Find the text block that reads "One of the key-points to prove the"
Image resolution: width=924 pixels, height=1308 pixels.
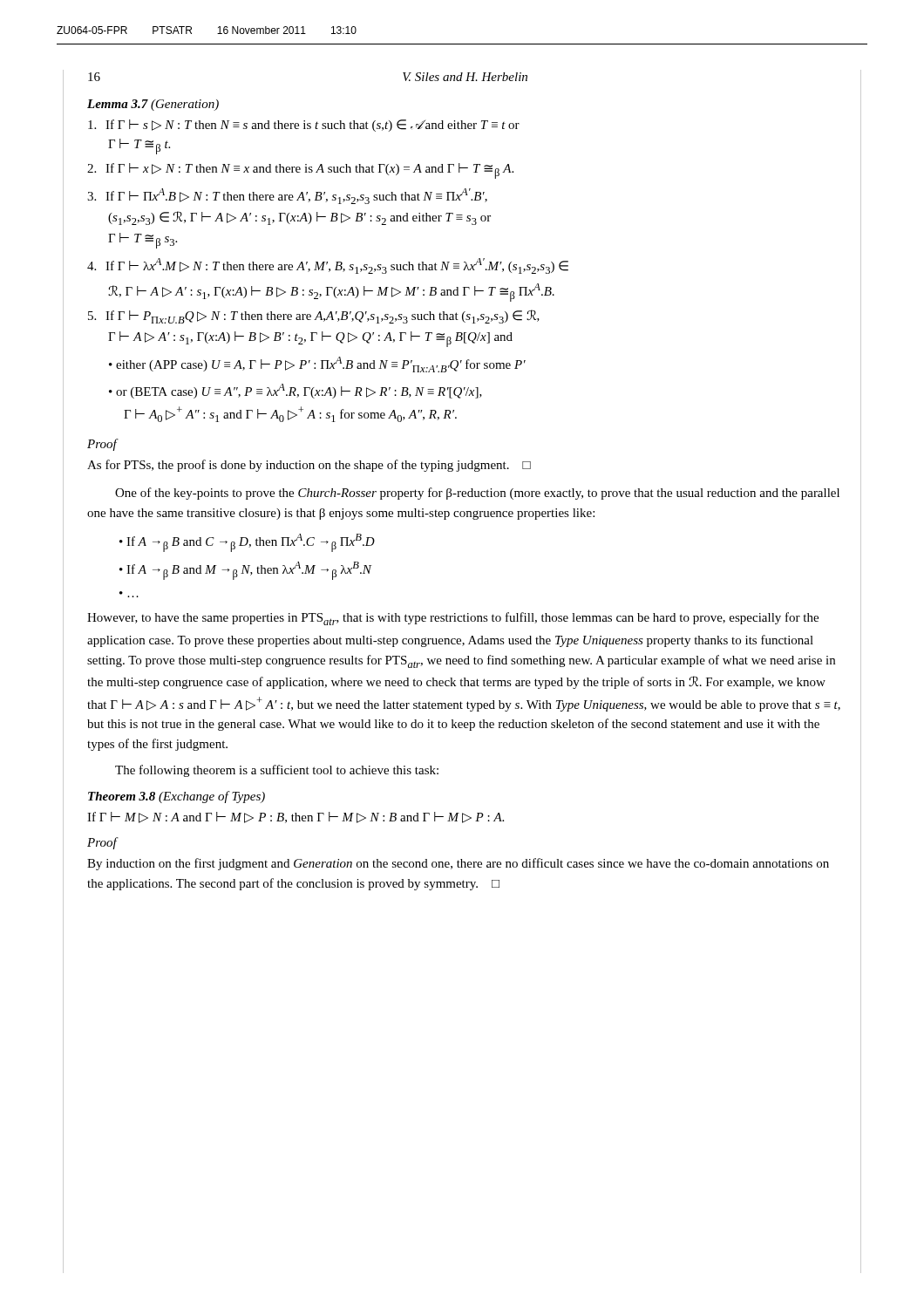(x=464, y=503)
